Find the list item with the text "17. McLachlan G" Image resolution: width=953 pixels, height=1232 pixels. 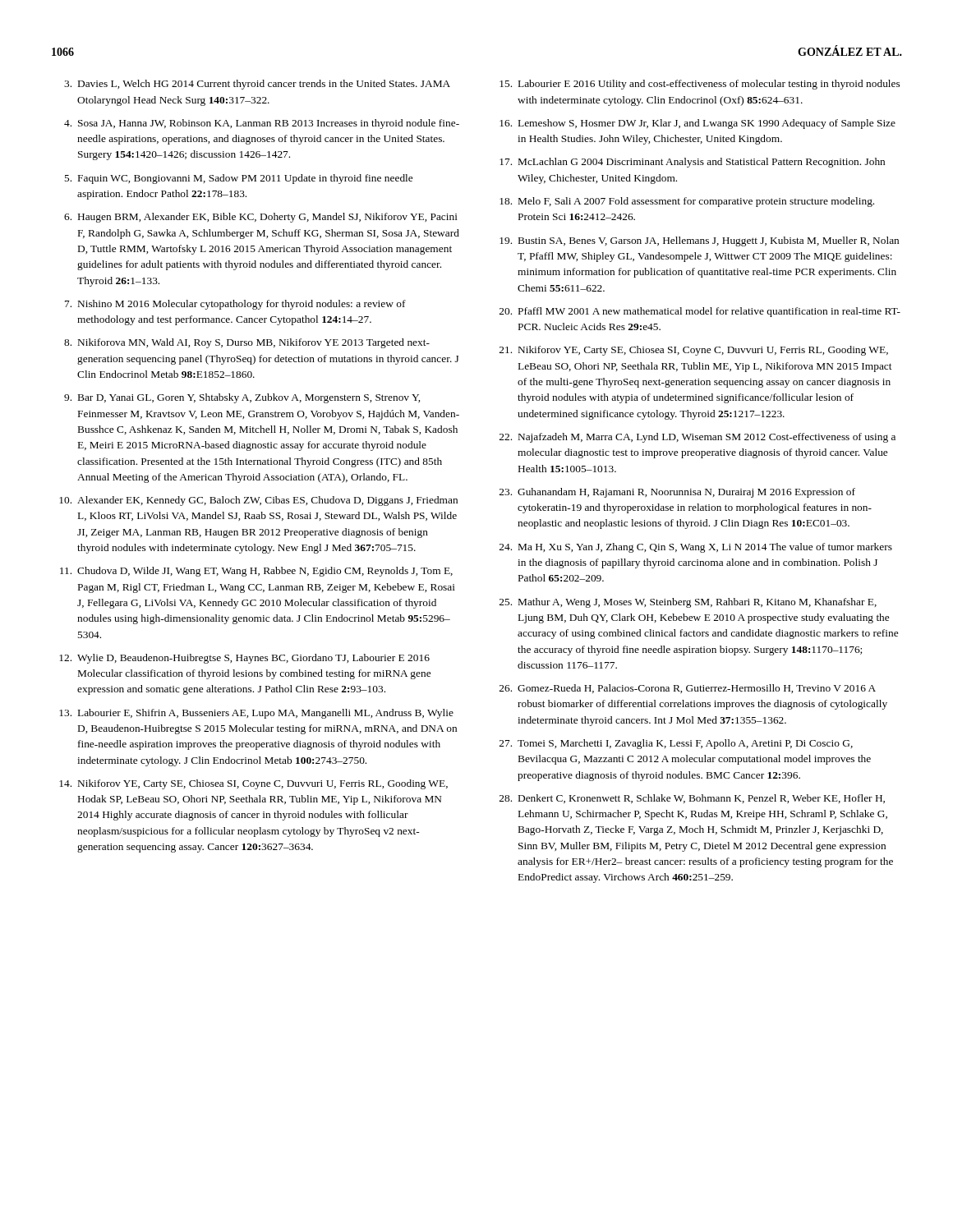[697, 170]
